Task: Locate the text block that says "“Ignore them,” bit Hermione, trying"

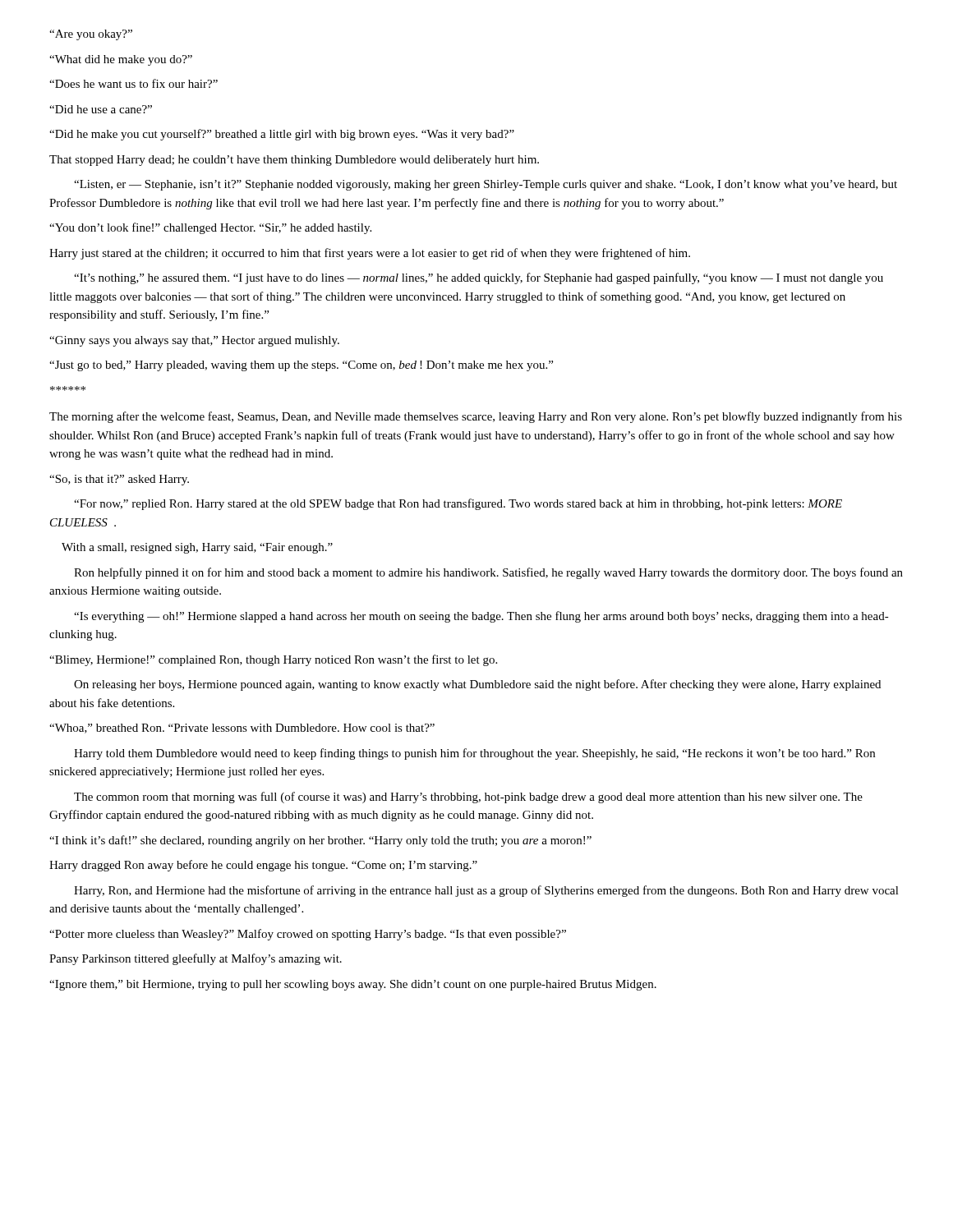Action: (x=476, y=984)
